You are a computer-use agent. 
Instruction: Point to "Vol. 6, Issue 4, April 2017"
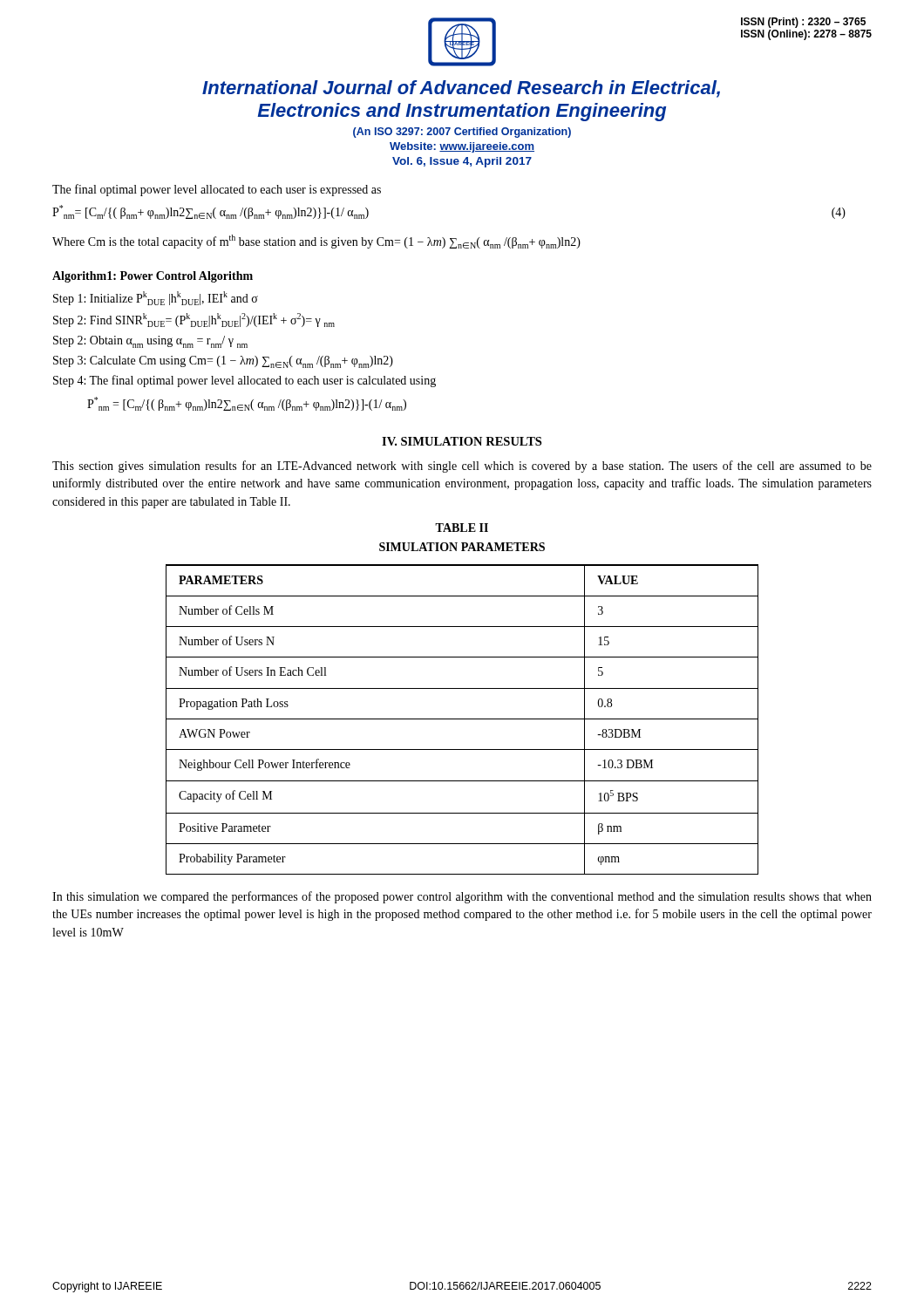click(x=462, y=161)
